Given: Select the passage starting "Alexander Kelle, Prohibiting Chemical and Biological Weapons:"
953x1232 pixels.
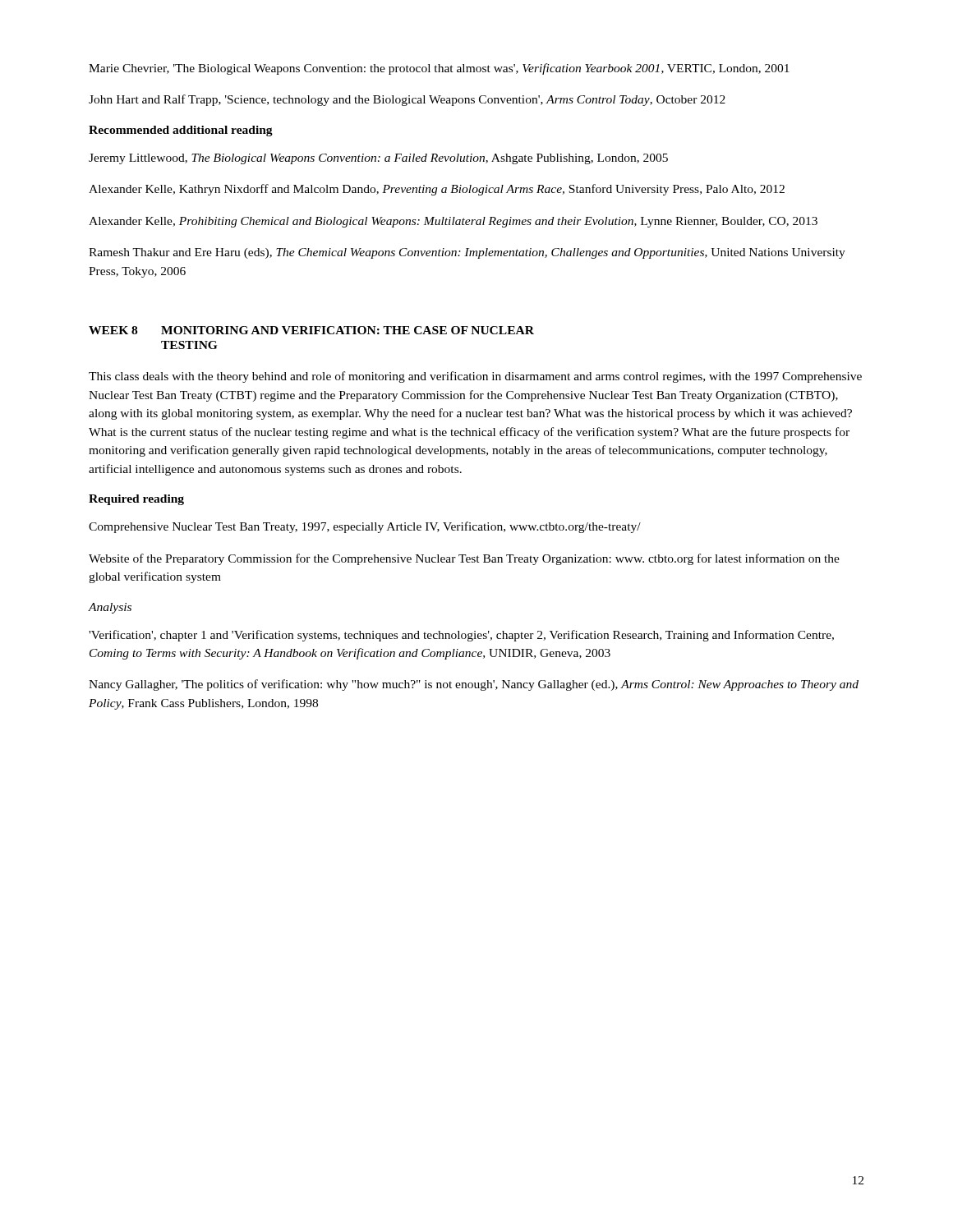Looking at the screenshot, I should coord(453,220).
